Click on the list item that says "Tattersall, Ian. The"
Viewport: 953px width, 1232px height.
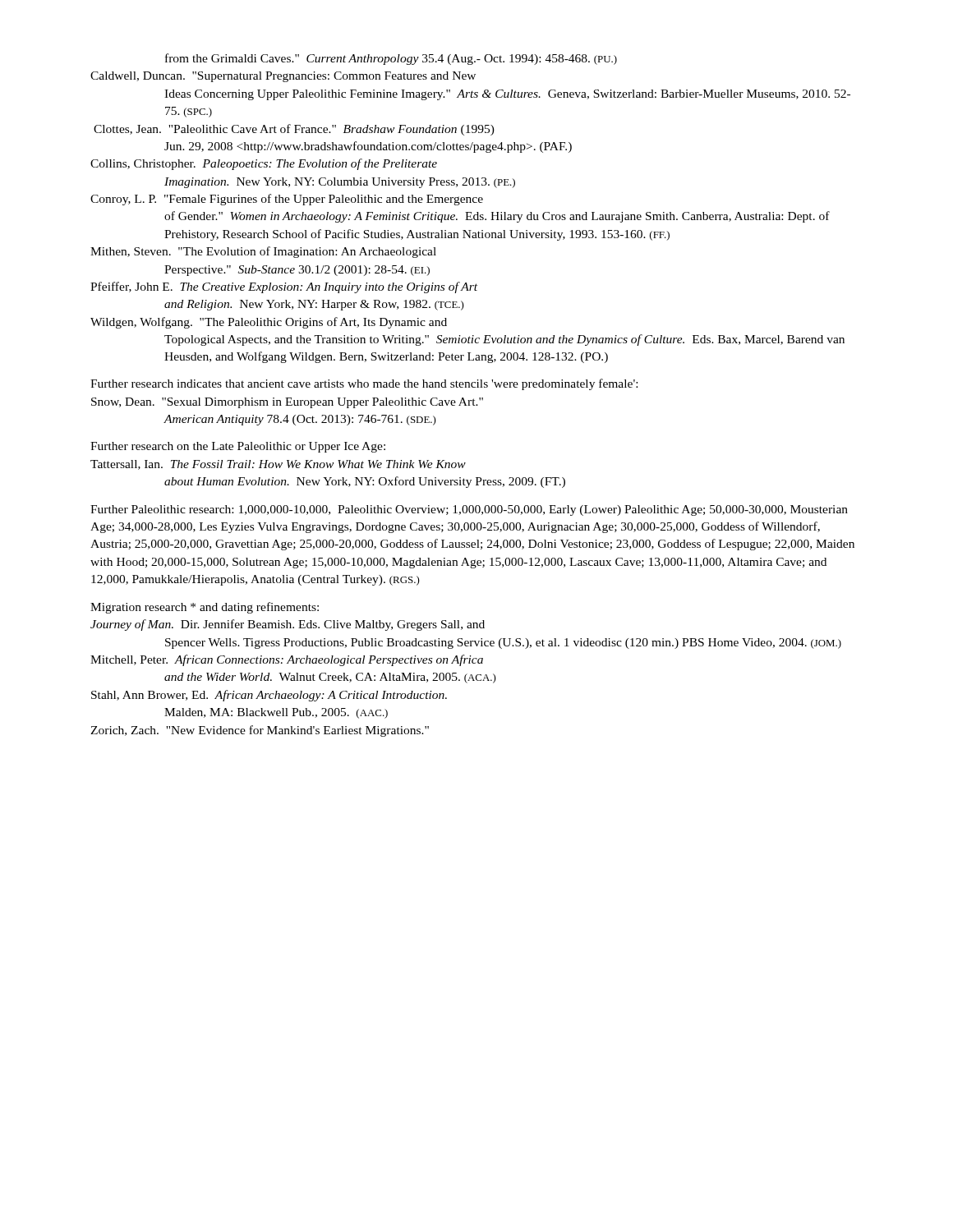point(476,472)
